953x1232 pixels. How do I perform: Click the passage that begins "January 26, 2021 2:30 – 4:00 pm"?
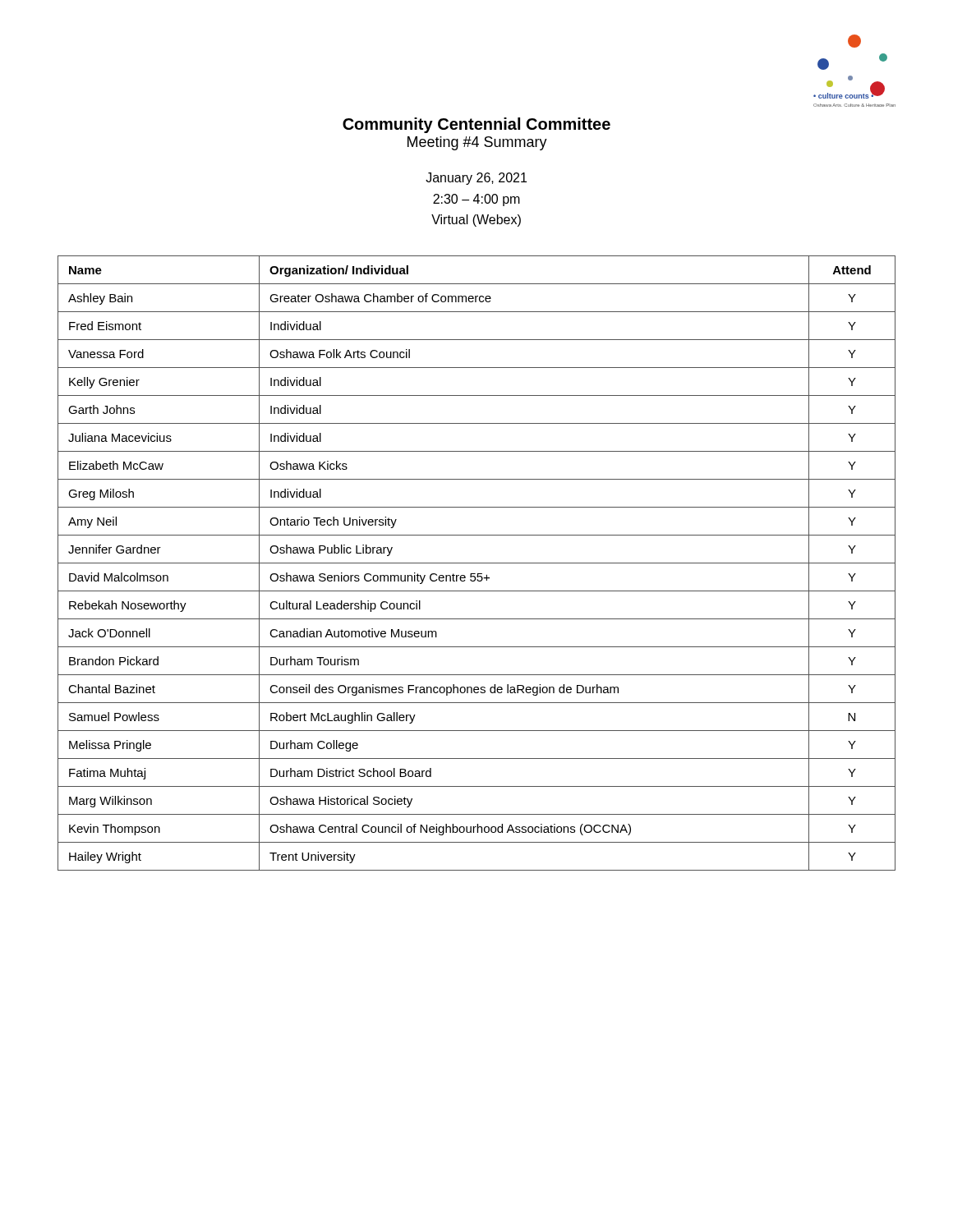(476, 199)
